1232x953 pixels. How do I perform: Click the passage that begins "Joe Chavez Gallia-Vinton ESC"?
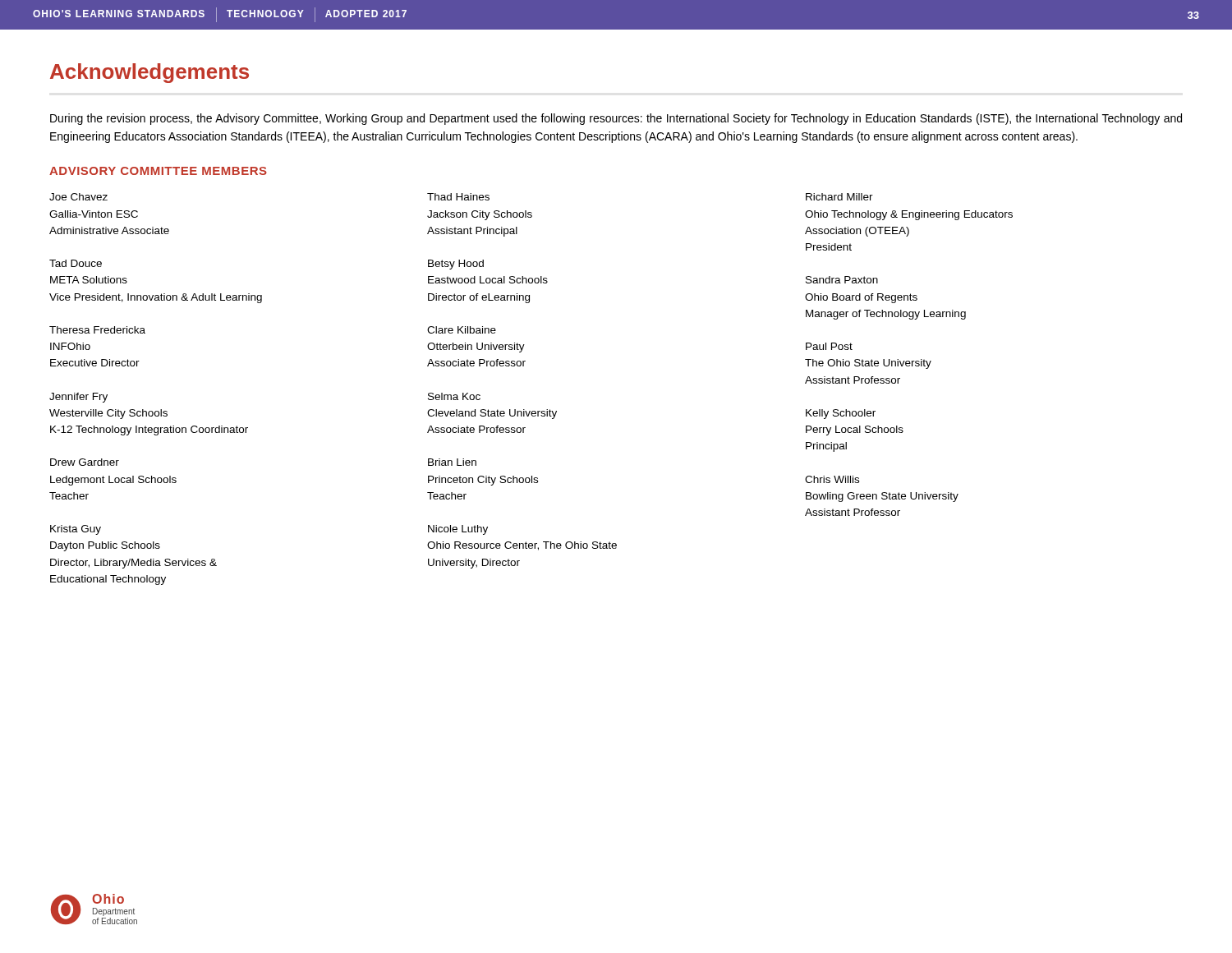click(x=78, y=197)
